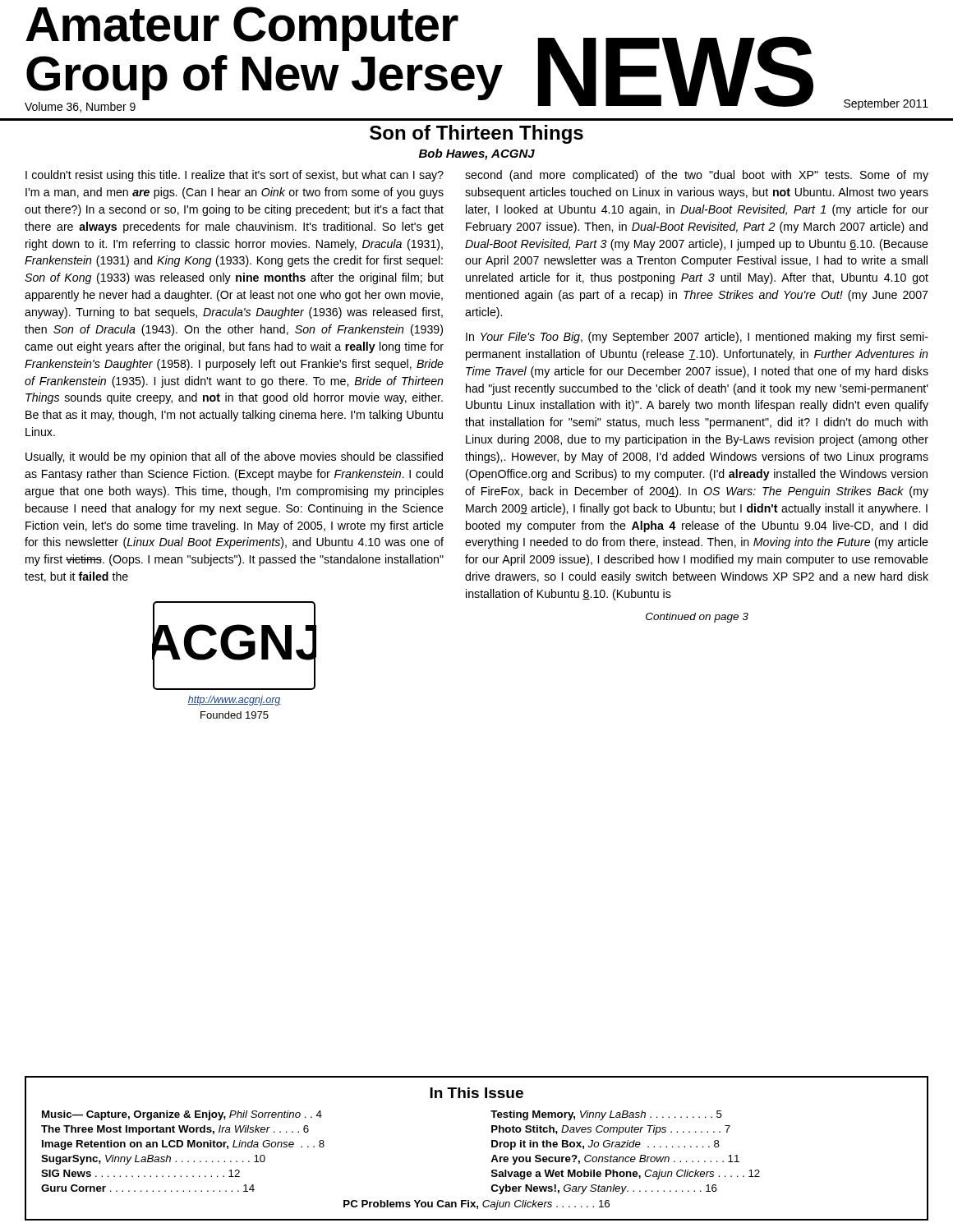
Task: Locate the region starting "Son of Thirteen Things Bob Hawes,"
Action: tap(476, 141)
